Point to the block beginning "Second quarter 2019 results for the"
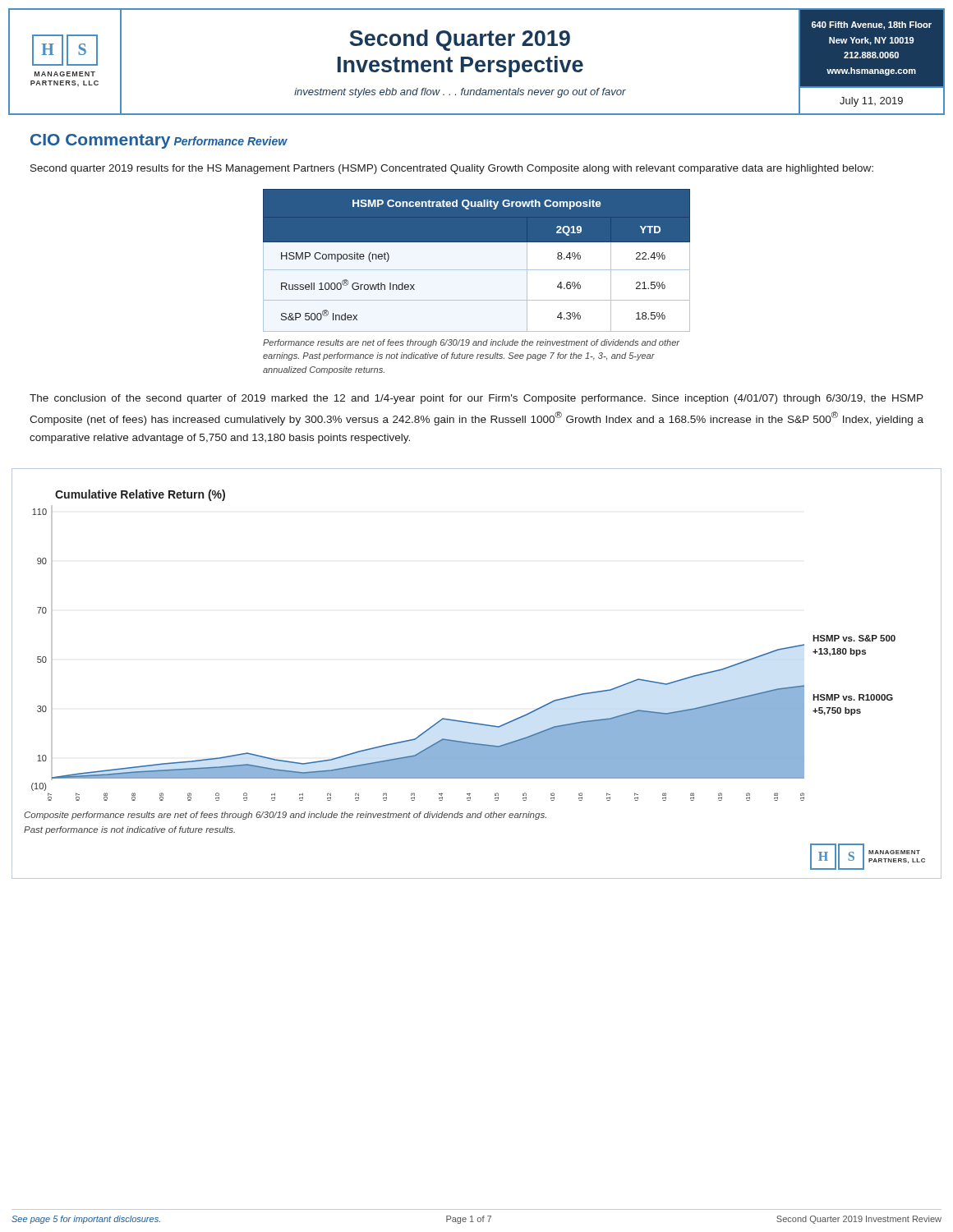This screenshot has width=953, height=1232. (452, 168)
